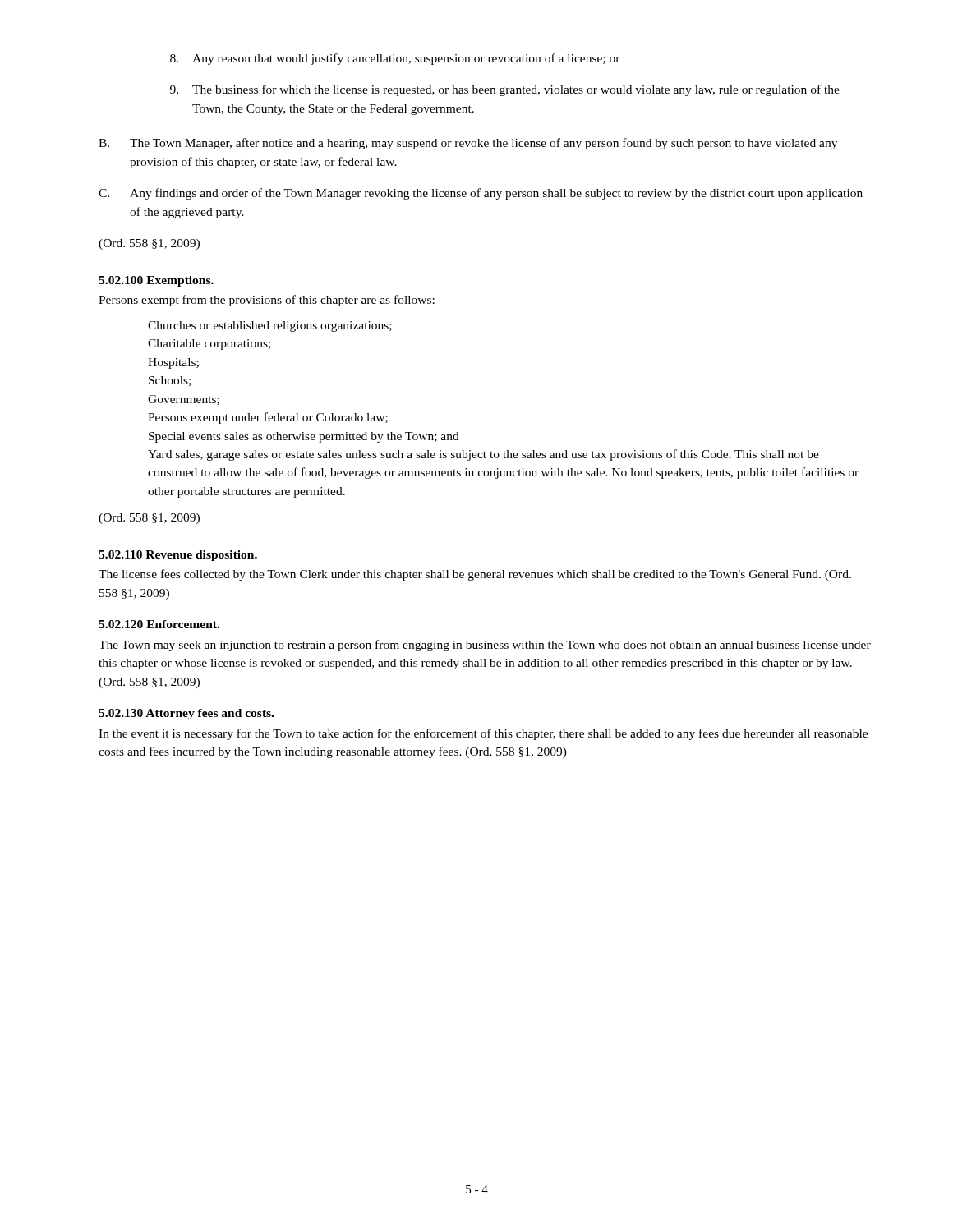The width and height of the screenshot is (953, 1232).
Task: Locate the text block starting "5.02.120 Enforcement."
Action: [x=159, y=624]
